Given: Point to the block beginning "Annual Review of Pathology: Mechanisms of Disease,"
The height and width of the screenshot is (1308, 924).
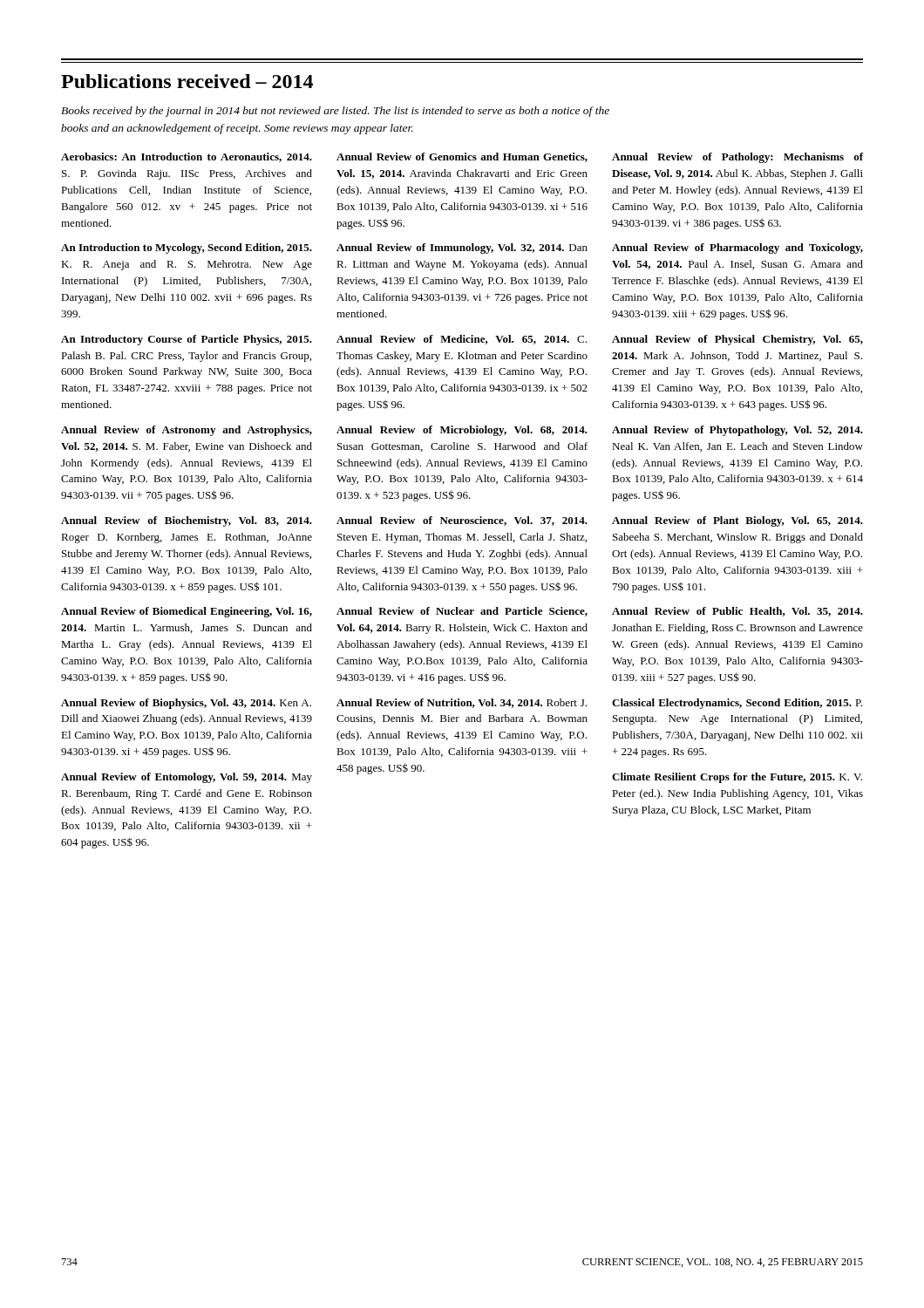Looking at the screenshot, I should coord(737,190).
